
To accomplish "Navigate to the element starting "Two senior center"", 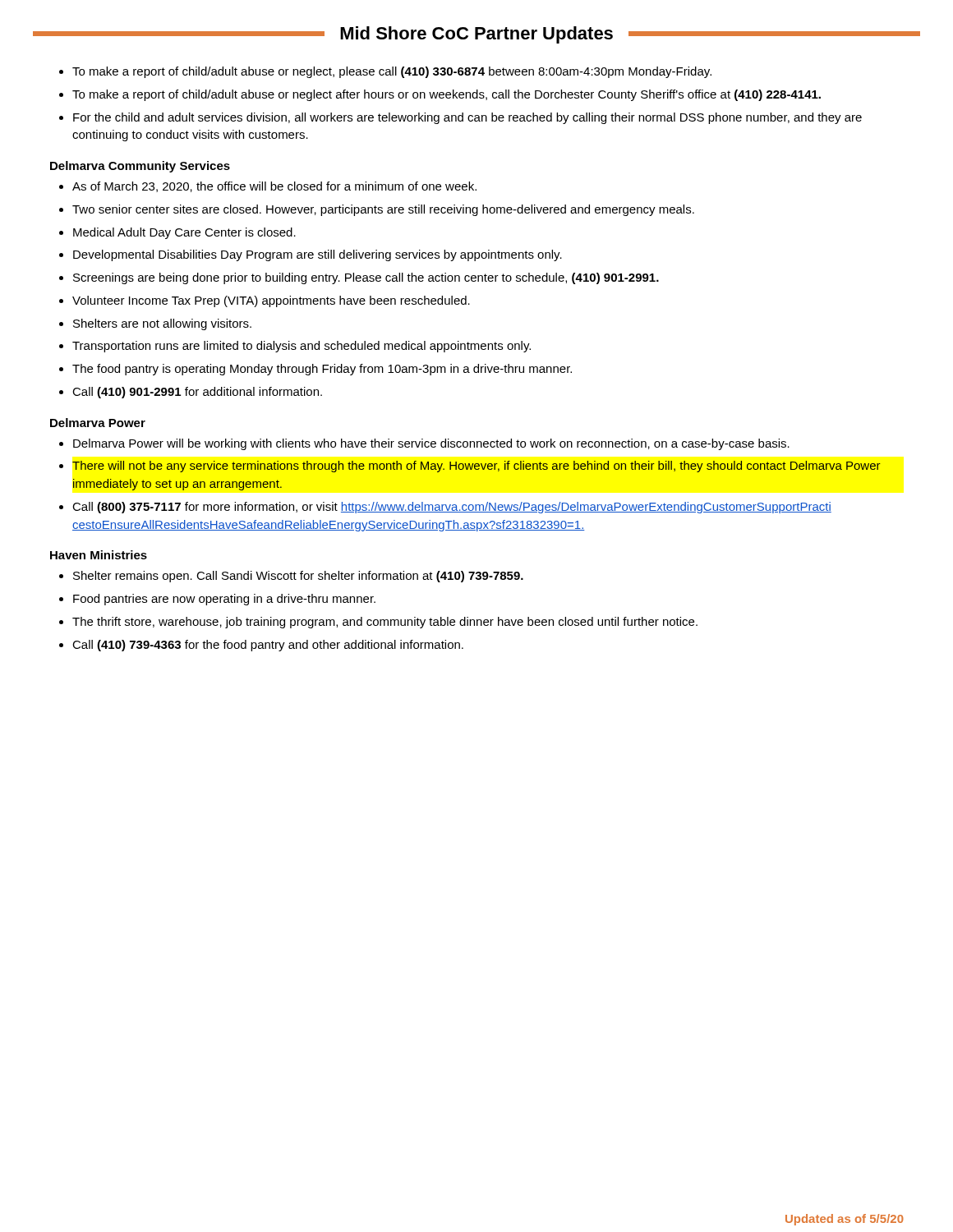I will (x=384, y=209).
